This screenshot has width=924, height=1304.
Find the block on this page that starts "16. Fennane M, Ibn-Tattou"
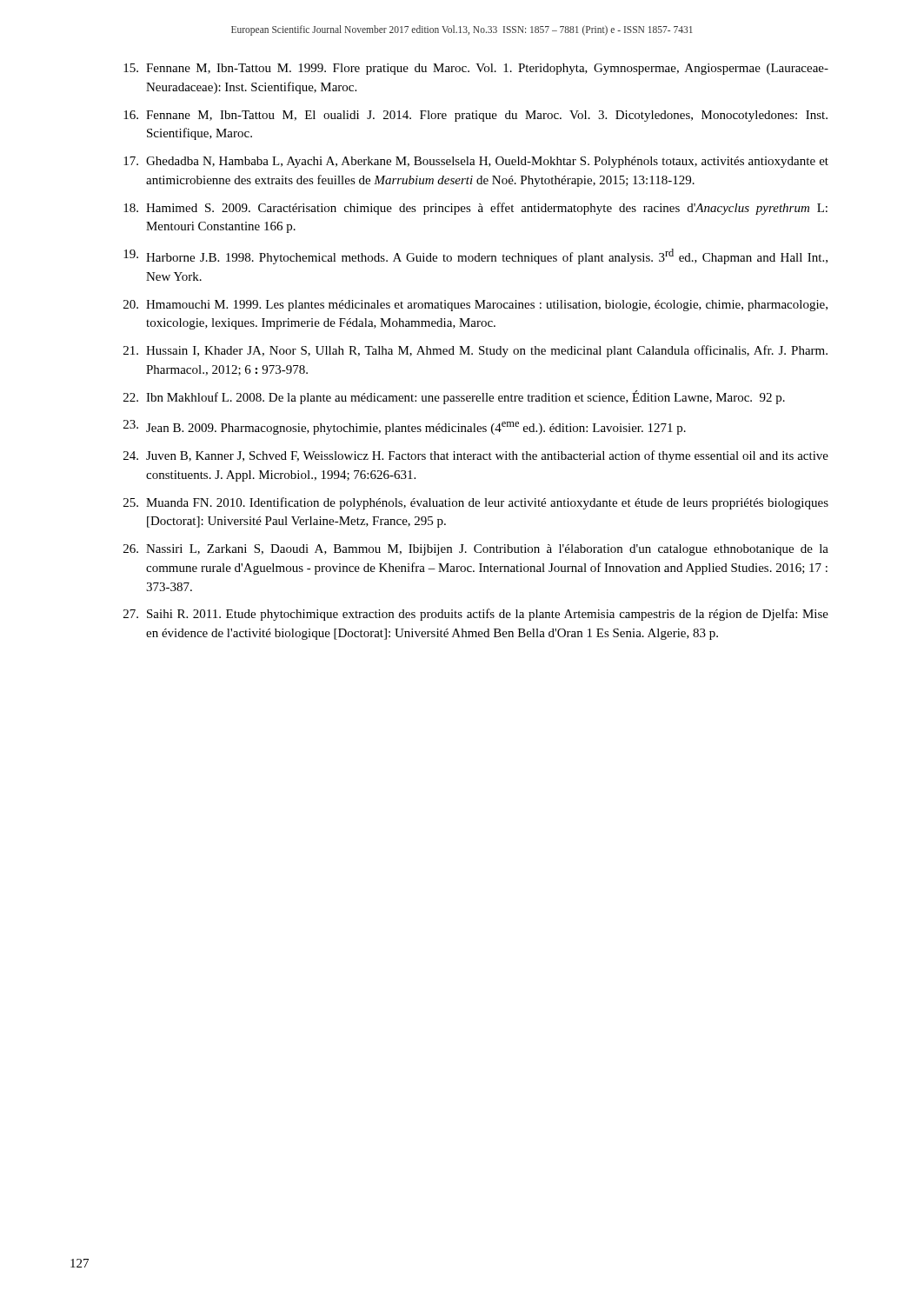point(471,125)
